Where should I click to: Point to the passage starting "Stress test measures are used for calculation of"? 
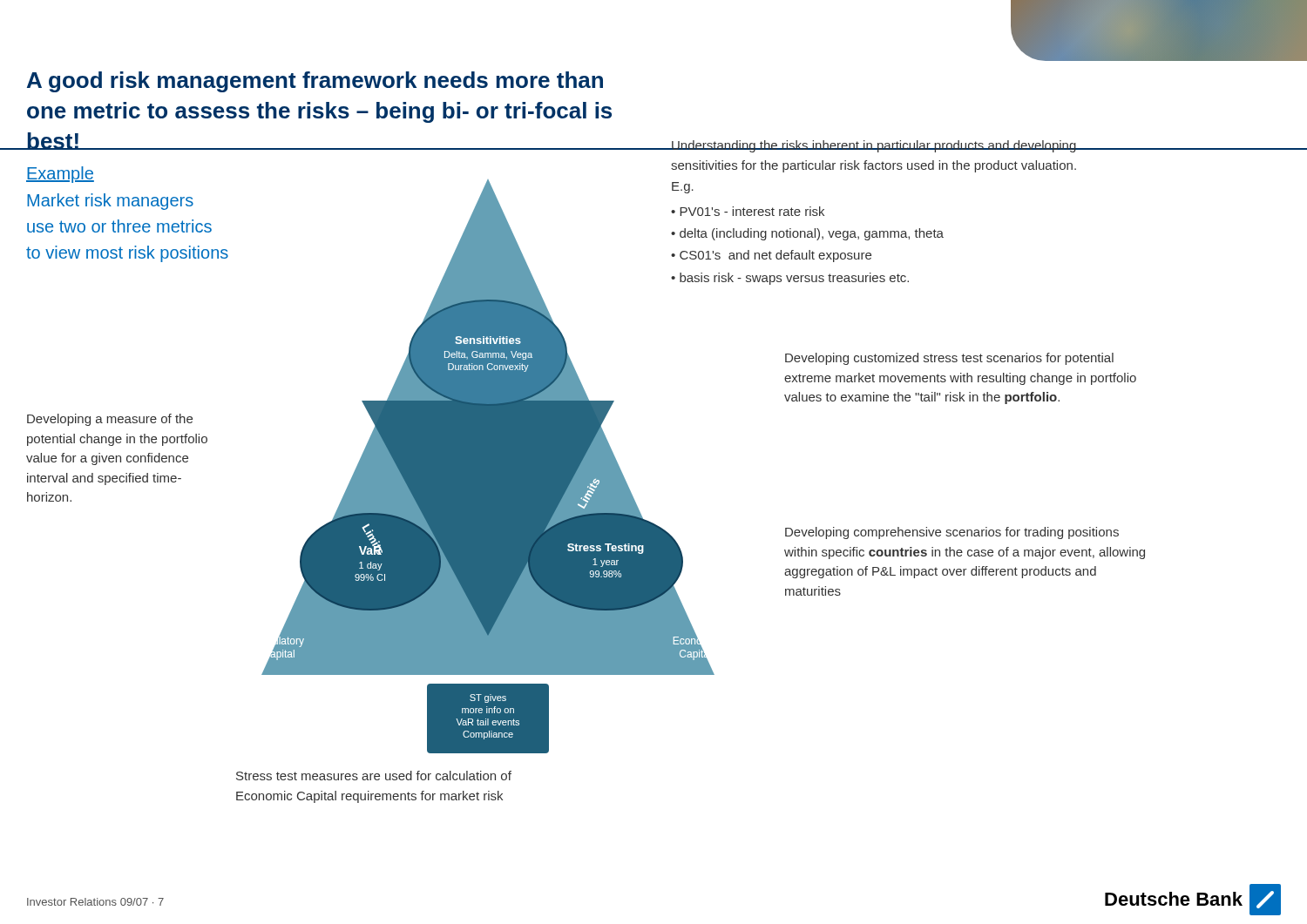pyautogui.click(x=373, y=785)
